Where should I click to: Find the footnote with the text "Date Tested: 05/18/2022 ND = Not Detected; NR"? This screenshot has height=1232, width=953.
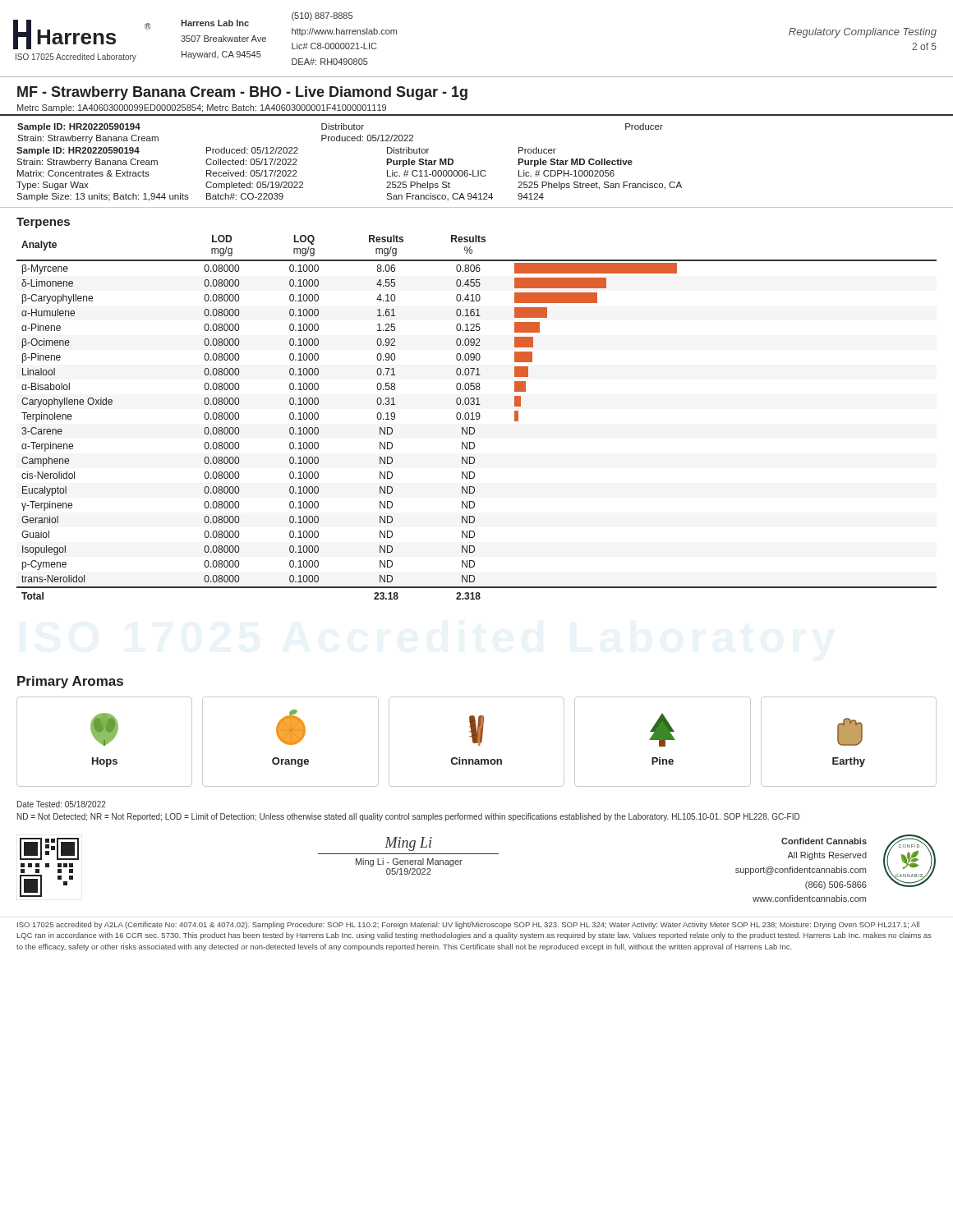point(408,810)
